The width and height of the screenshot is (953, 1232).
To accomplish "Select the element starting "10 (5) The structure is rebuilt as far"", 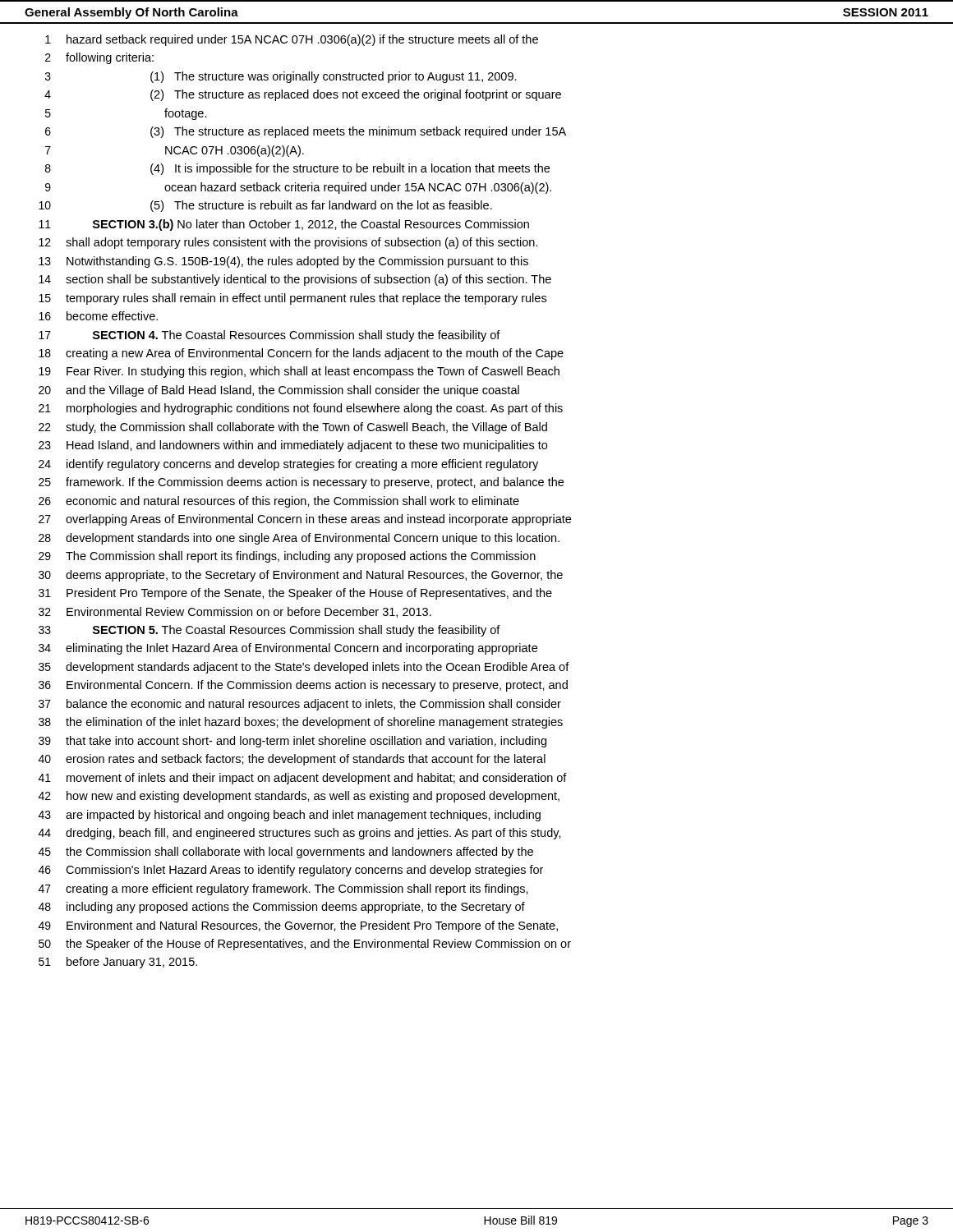I will pos(476,206).
